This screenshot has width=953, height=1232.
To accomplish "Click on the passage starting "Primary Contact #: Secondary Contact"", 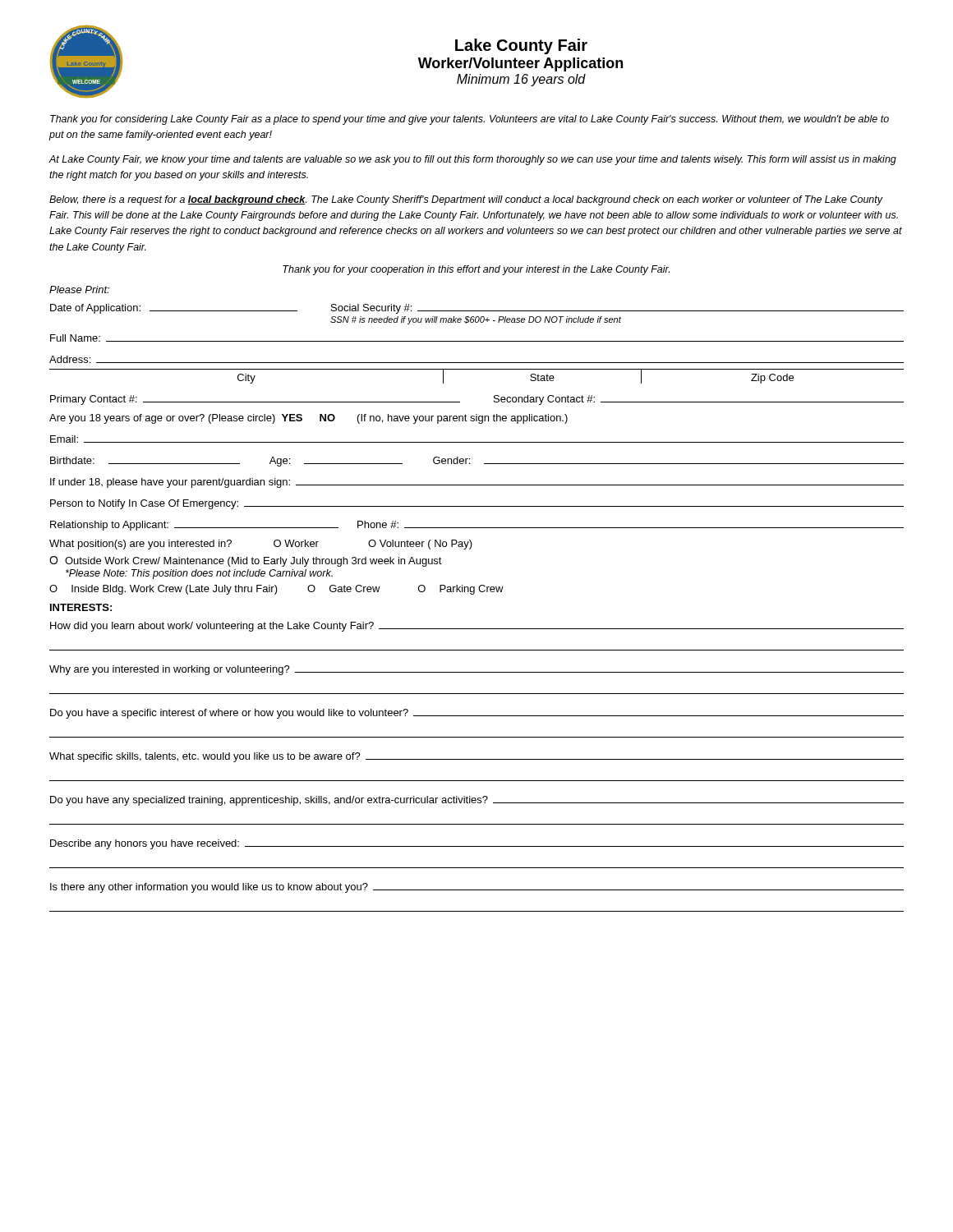I will pyautogui.click(x=92, y=401).
